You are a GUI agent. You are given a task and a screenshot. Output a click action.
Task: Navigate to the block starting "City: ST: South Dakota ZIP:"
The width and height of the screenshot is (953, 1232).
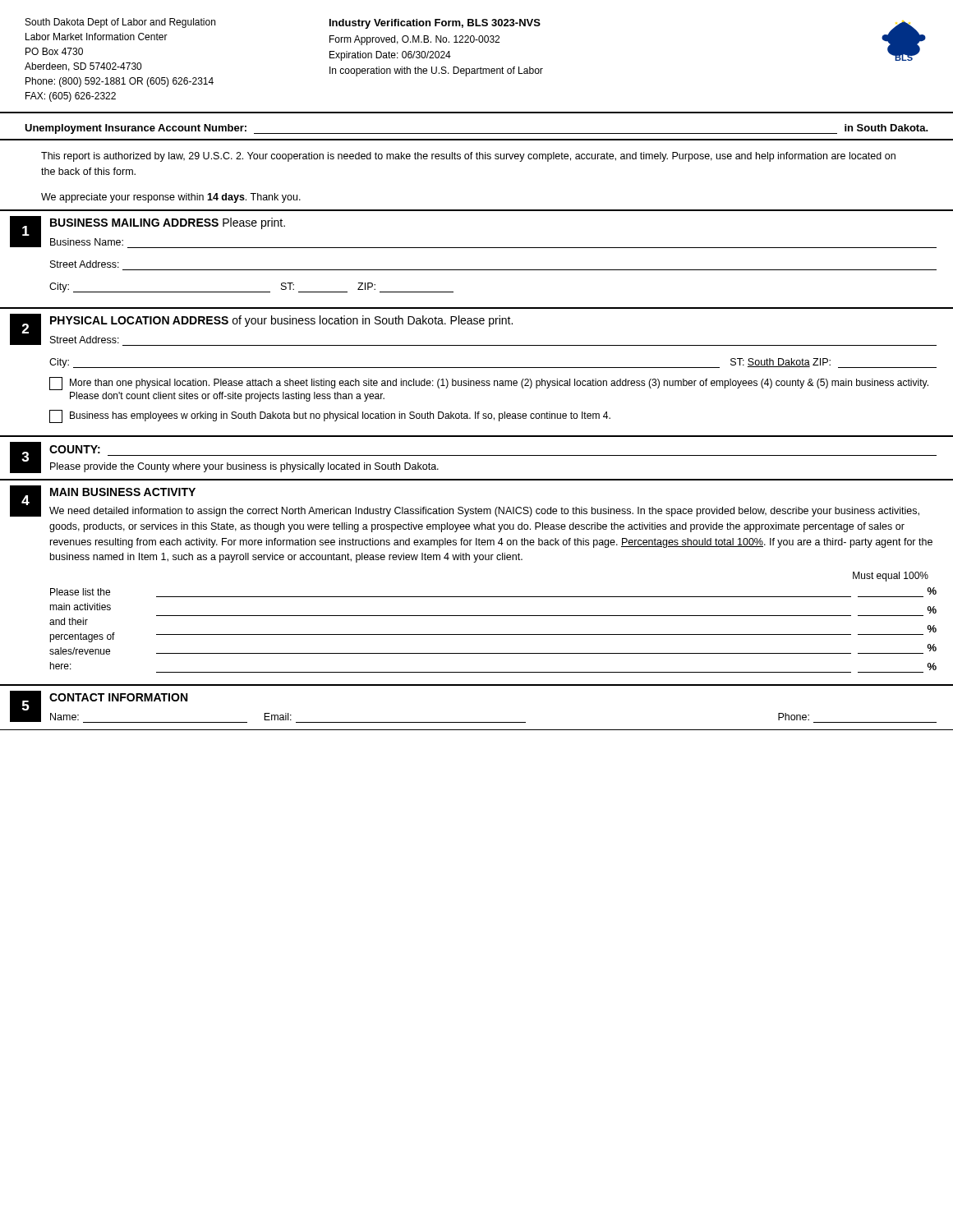pos(493,361)
